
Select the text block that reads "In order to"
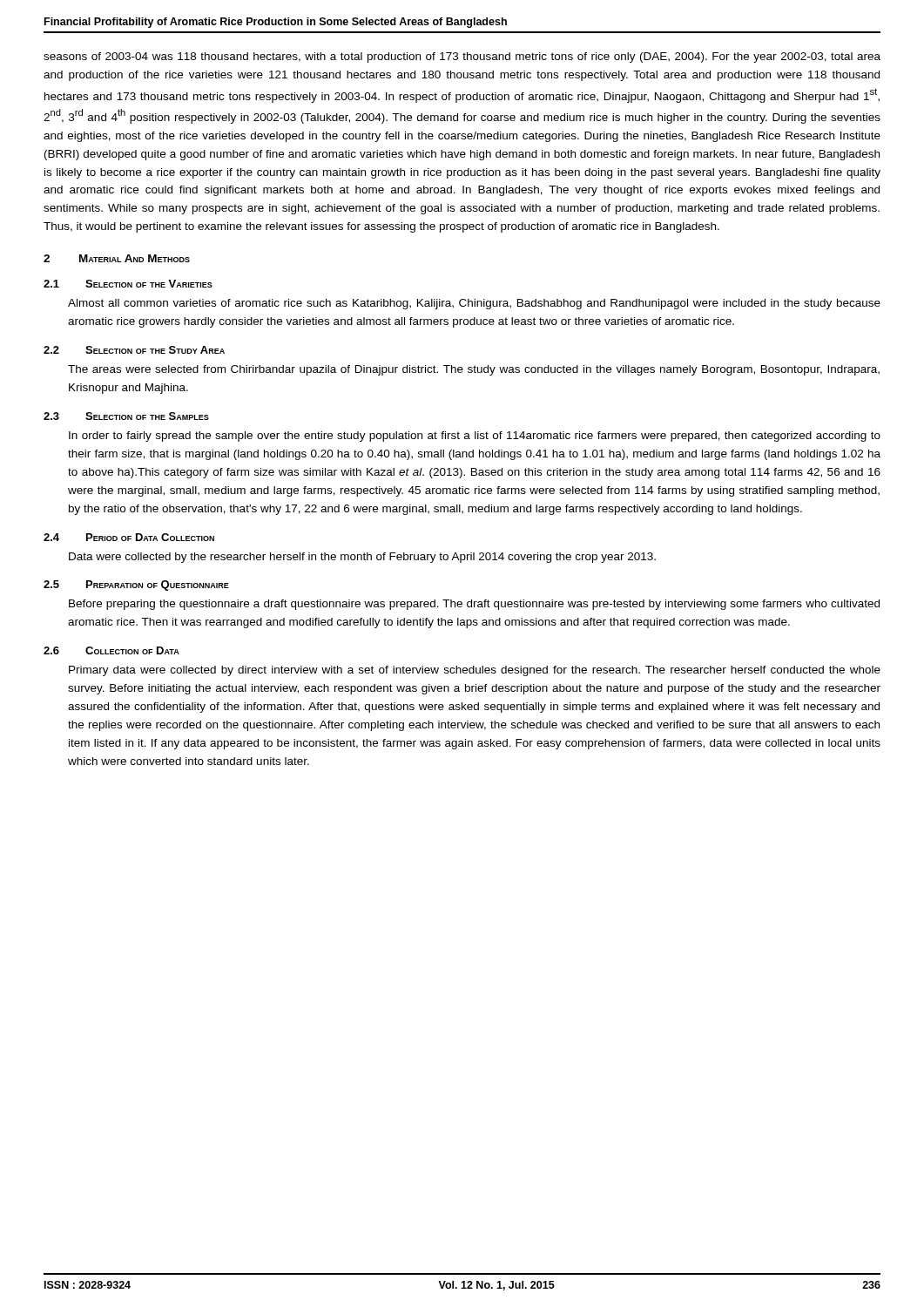tap(474, 472)
